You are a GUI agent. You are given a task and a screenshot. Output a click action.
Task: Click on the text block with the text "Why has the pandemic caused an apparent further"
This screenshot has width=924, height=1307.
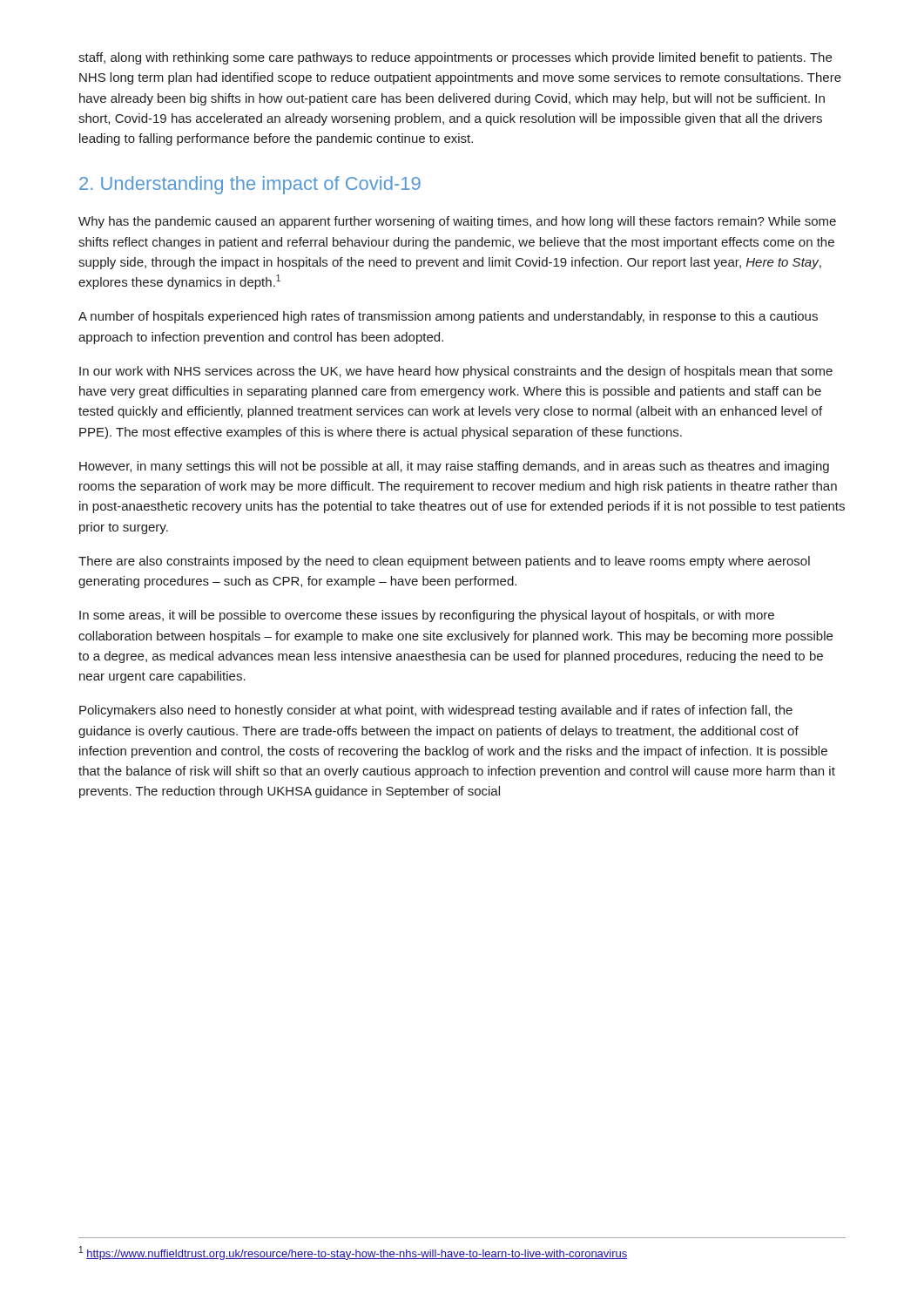point(457,251)
